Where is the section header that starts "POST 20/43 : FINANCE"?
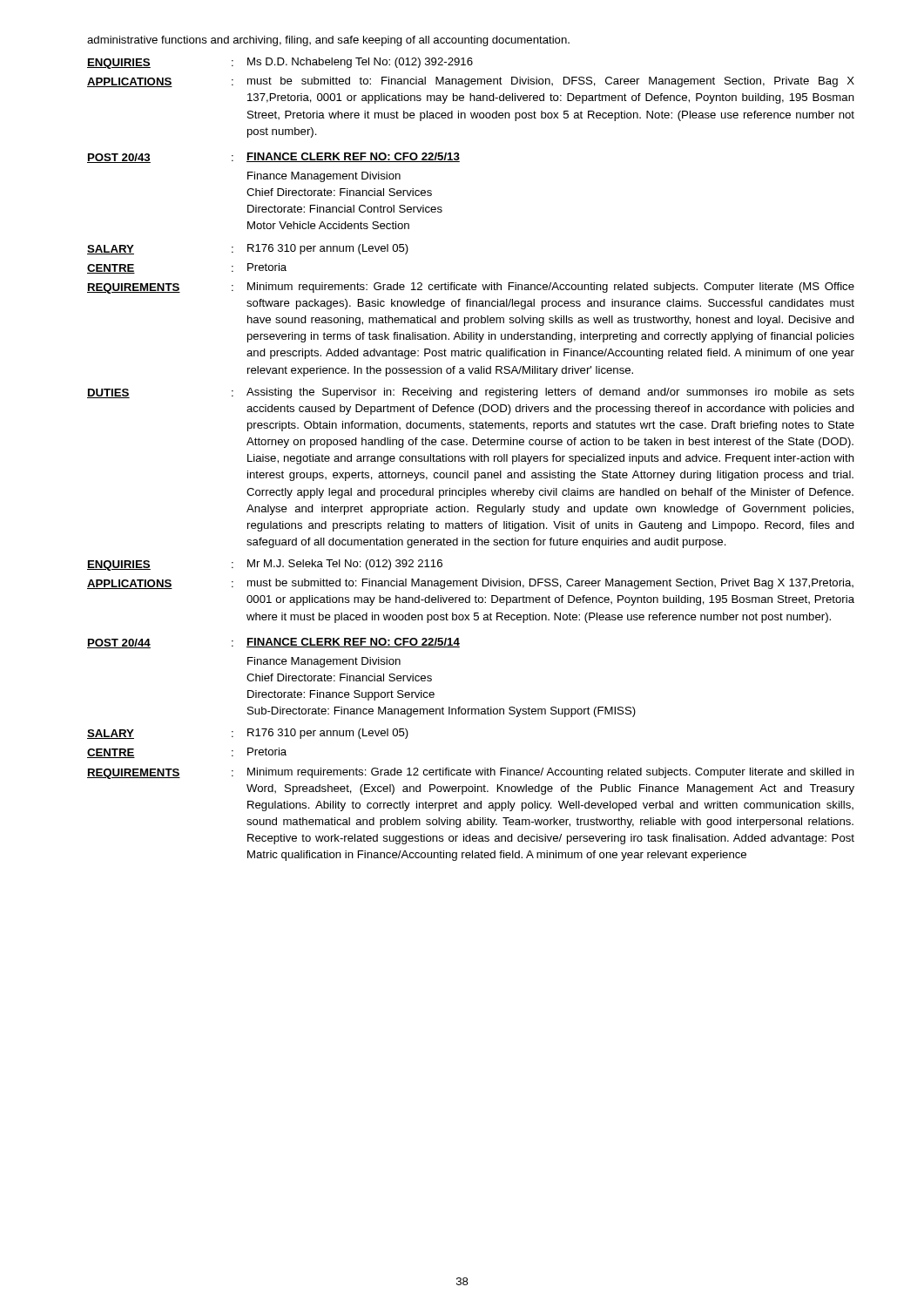 tap(273, 158)
